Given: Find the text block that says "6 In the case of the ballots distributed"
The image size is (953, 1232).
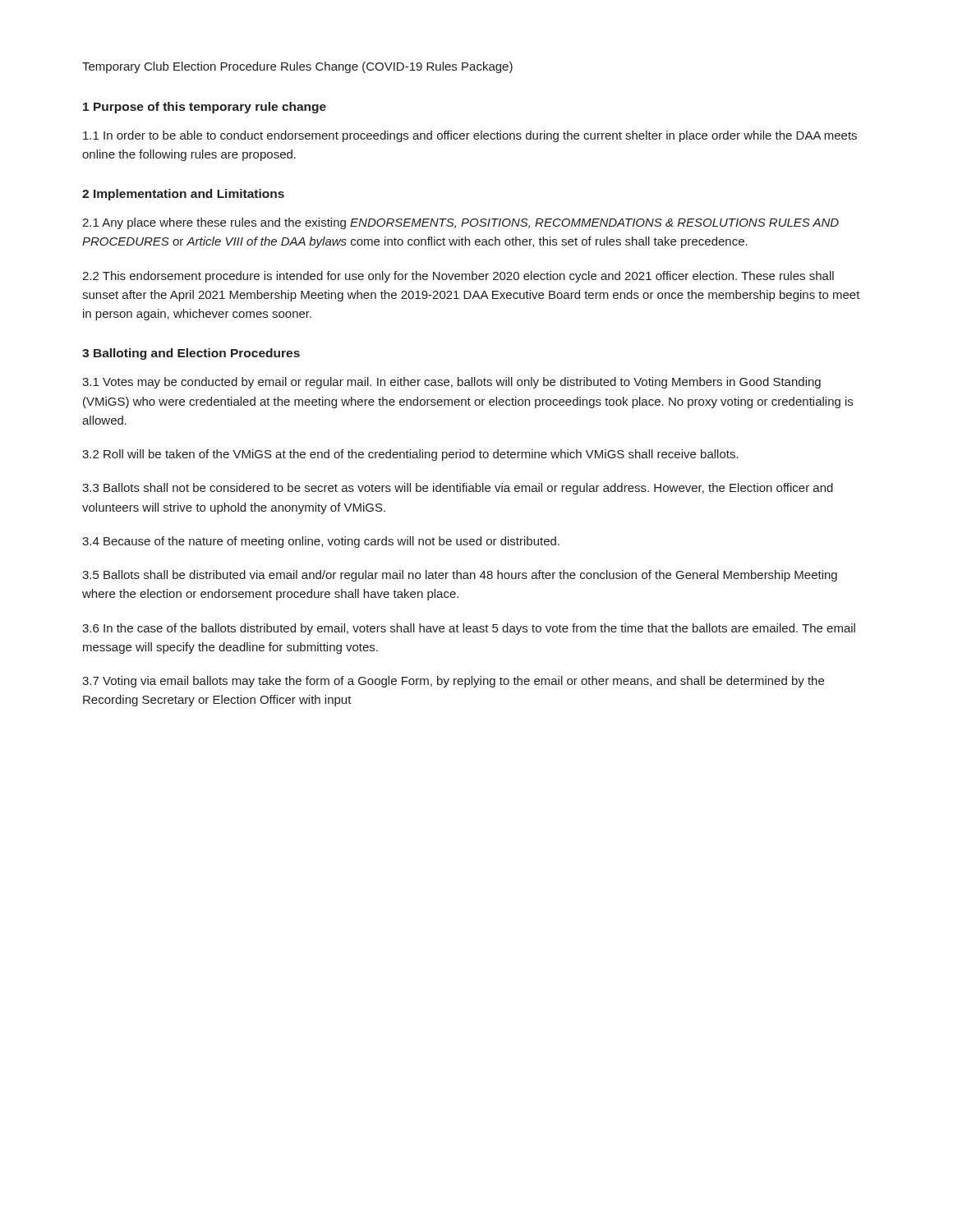Looking at the screenshot, I should click(469, 637).
